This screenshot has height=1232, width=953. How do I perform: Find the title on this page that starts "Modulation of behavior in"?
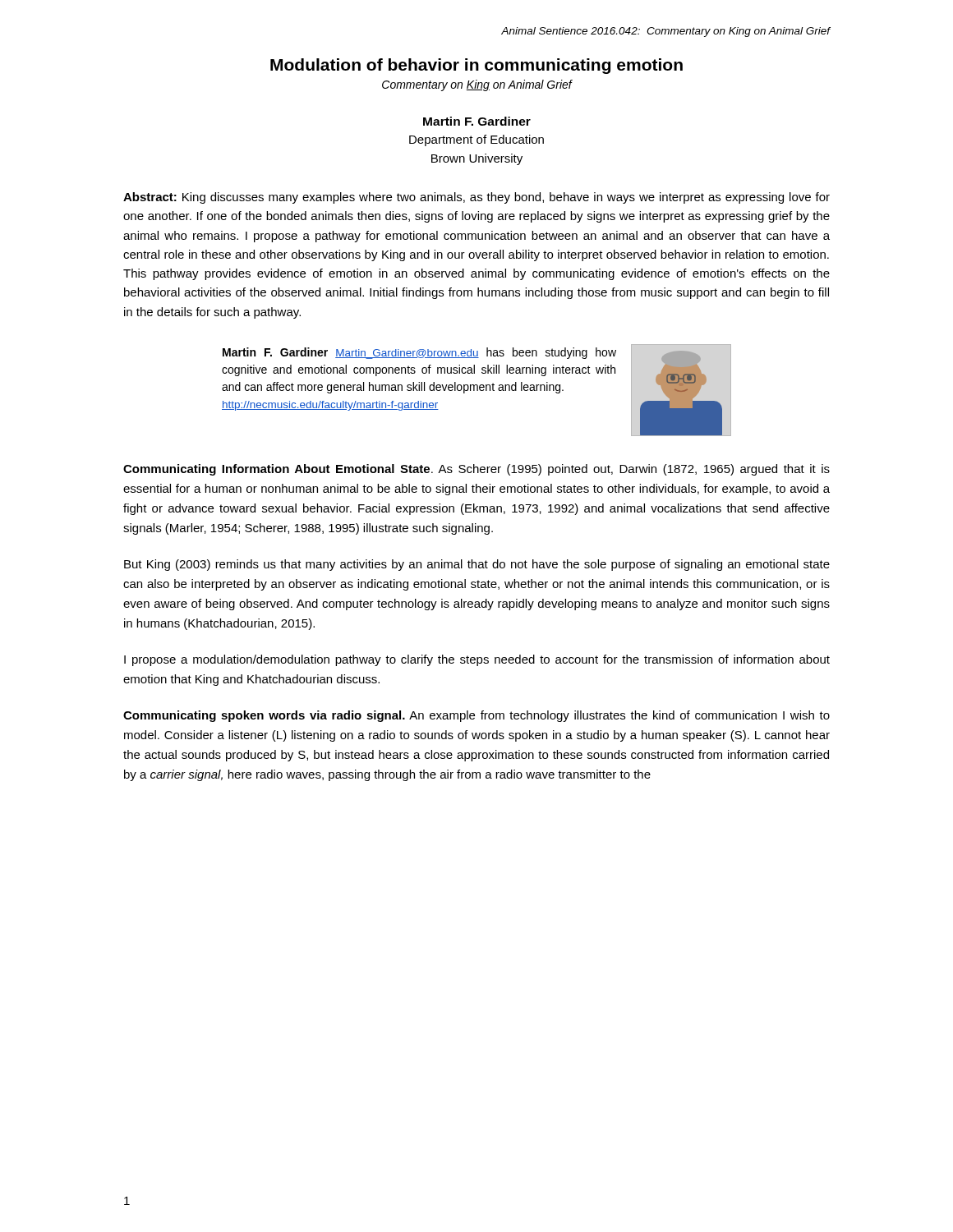click(476, 65)
